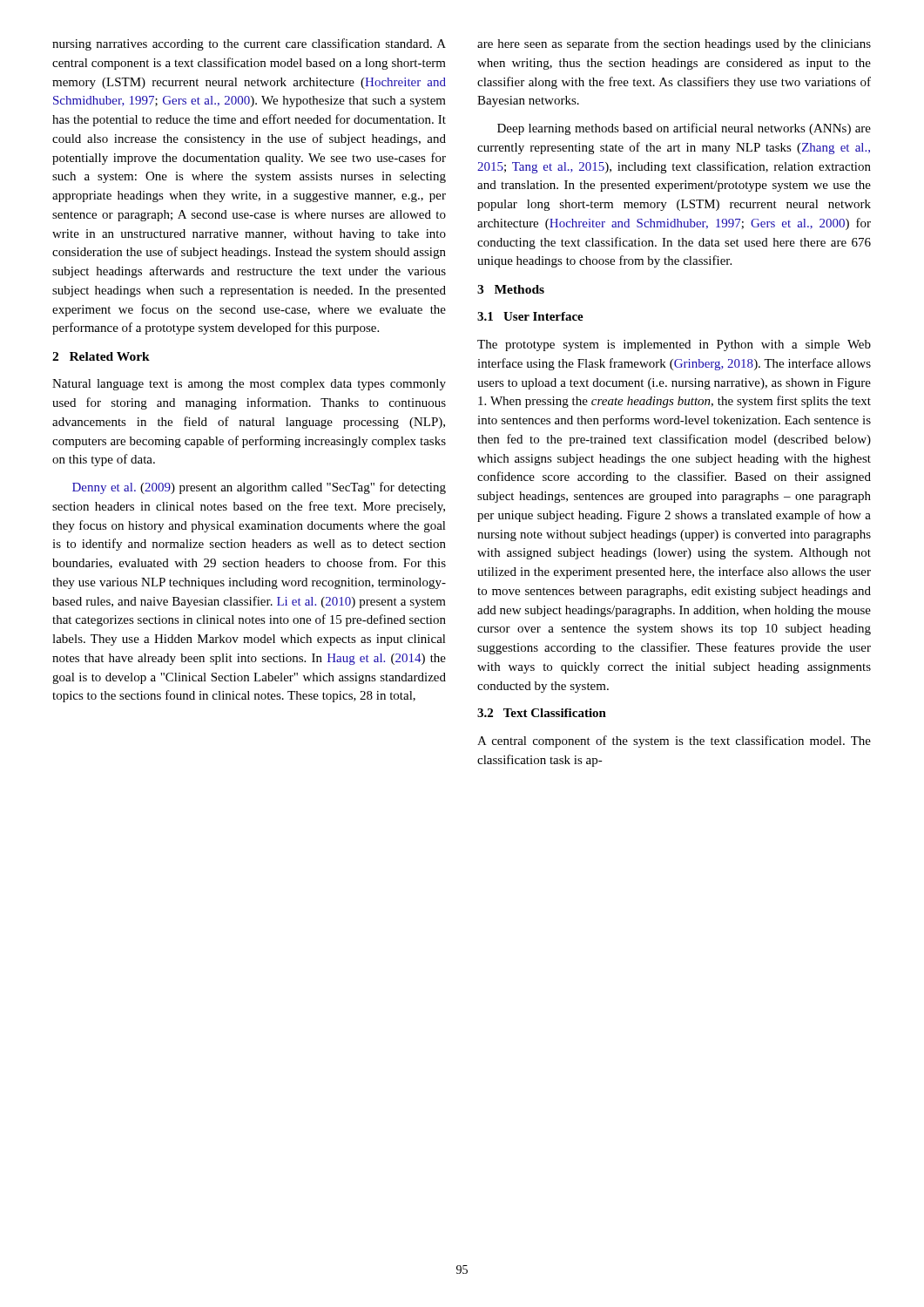Click the passage that begins "The prototype system is"
The width and height of the screenshot is (924, 1307).
tap(674, 516)
